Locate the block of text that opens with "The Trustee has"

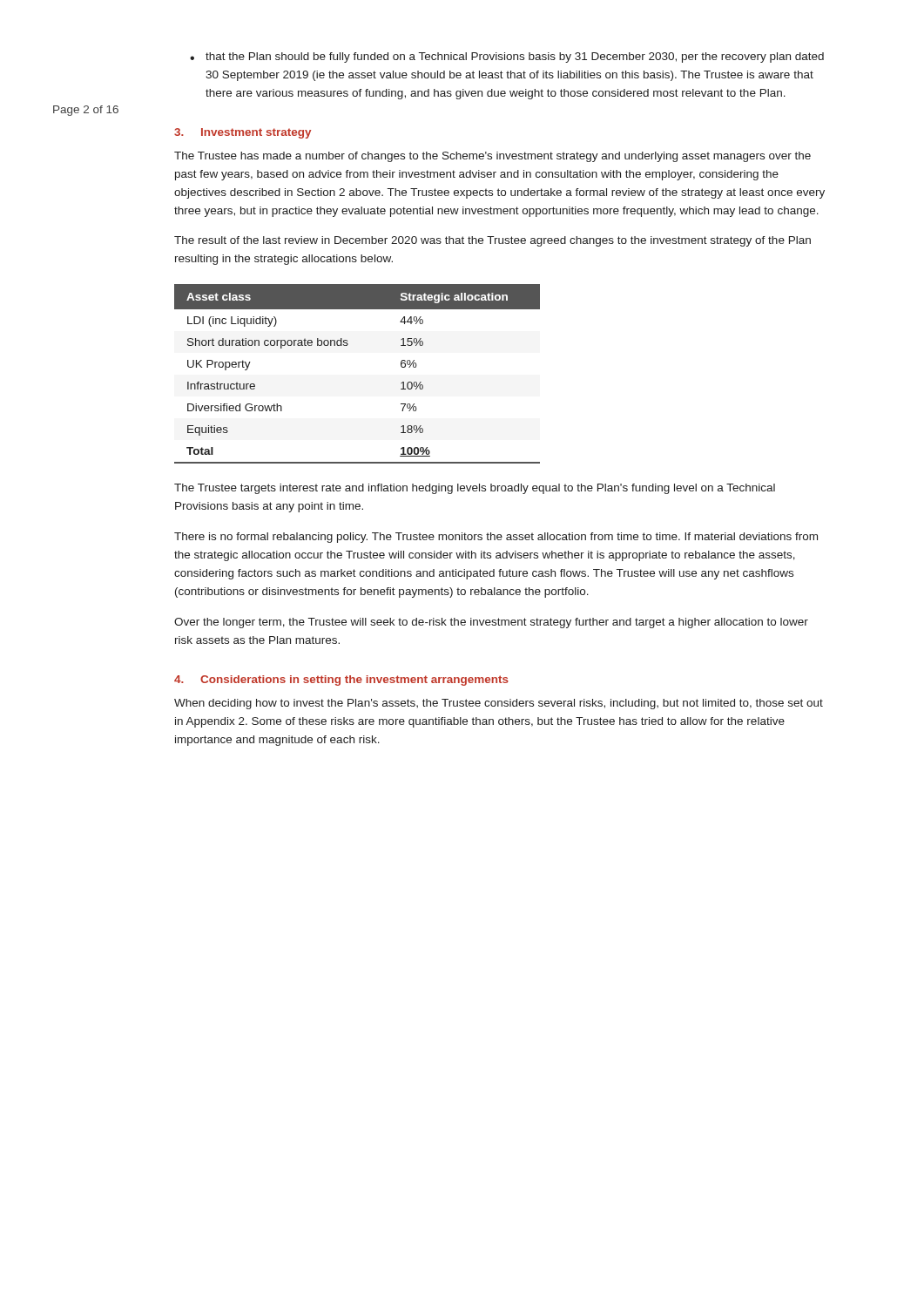pos(500,183)
